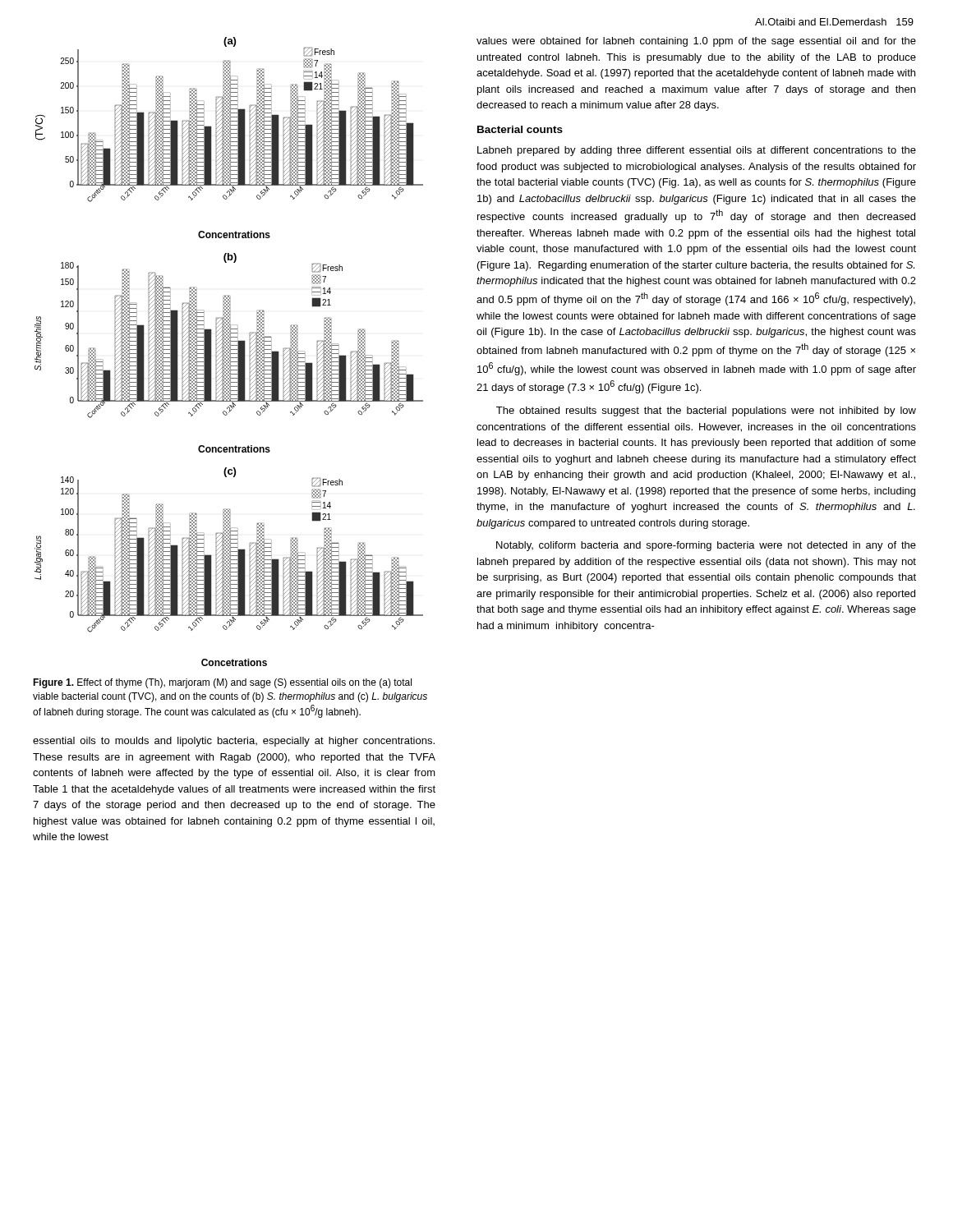Find the text starting "The obtained results suggest that the bacterial"

(696, 466)
